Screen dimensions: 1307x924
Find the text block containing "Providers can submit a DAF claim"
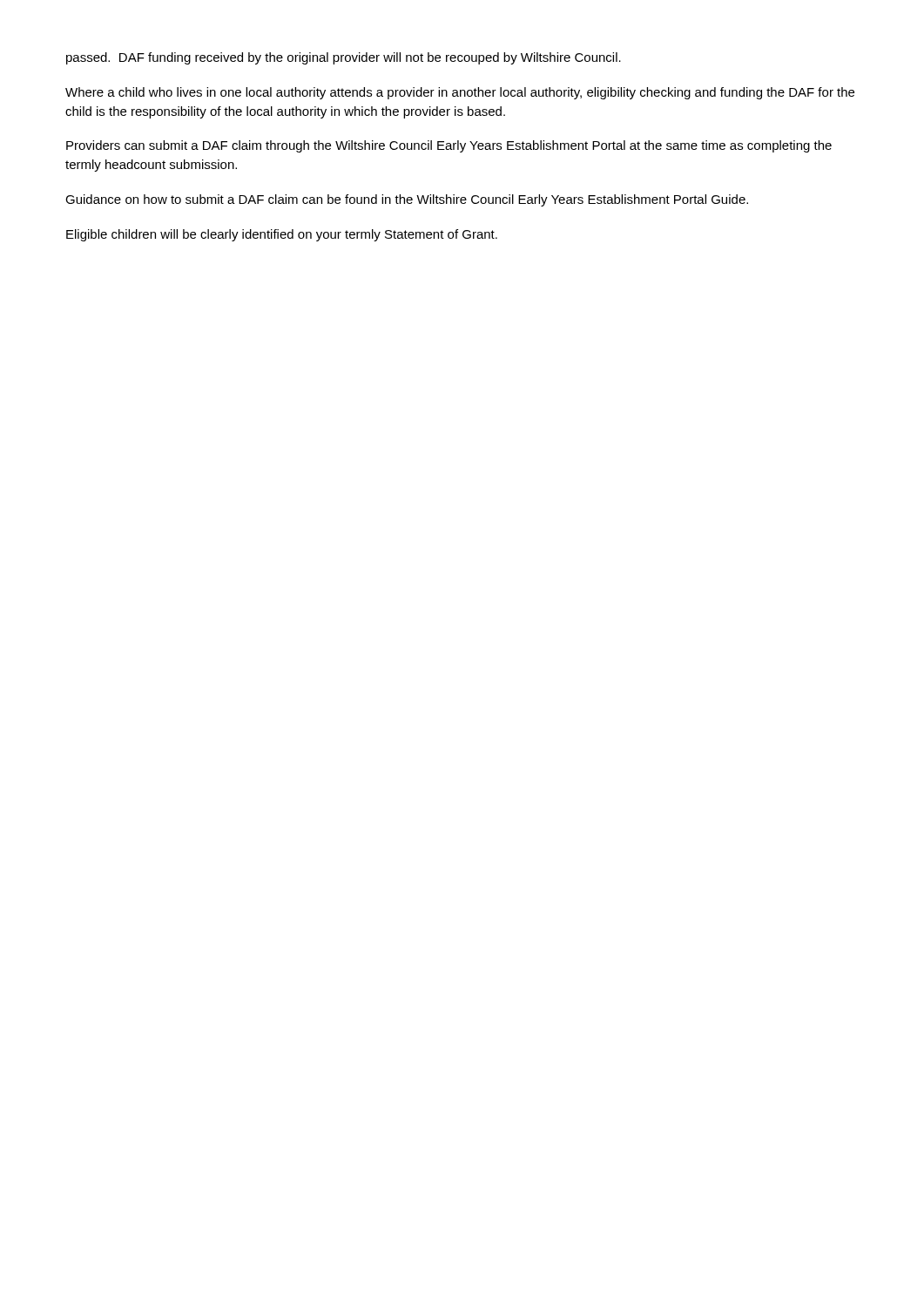click(x=449, y=155)
